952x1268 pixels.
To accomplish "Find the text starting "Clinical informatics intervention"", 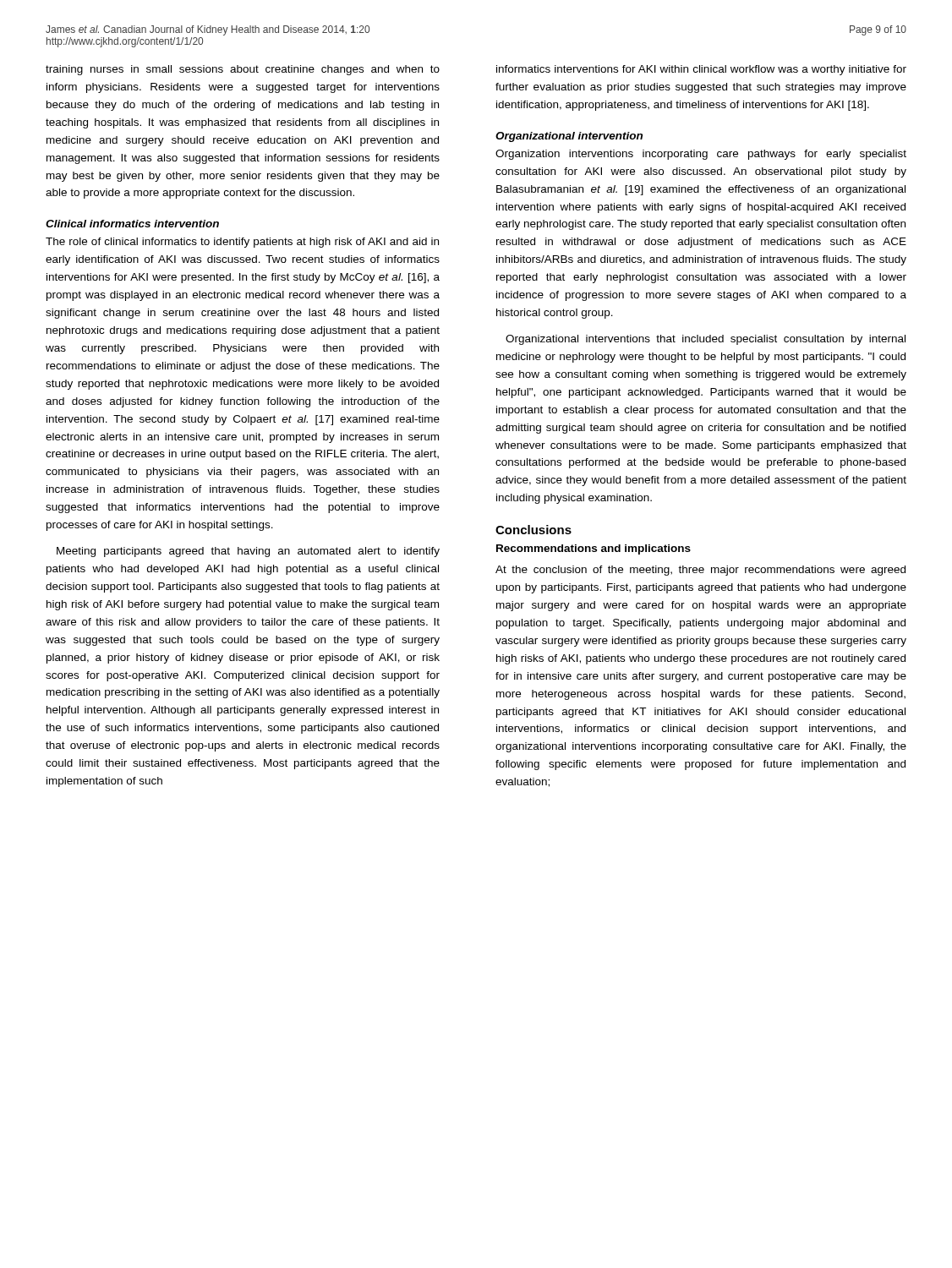I will (133, 224).
